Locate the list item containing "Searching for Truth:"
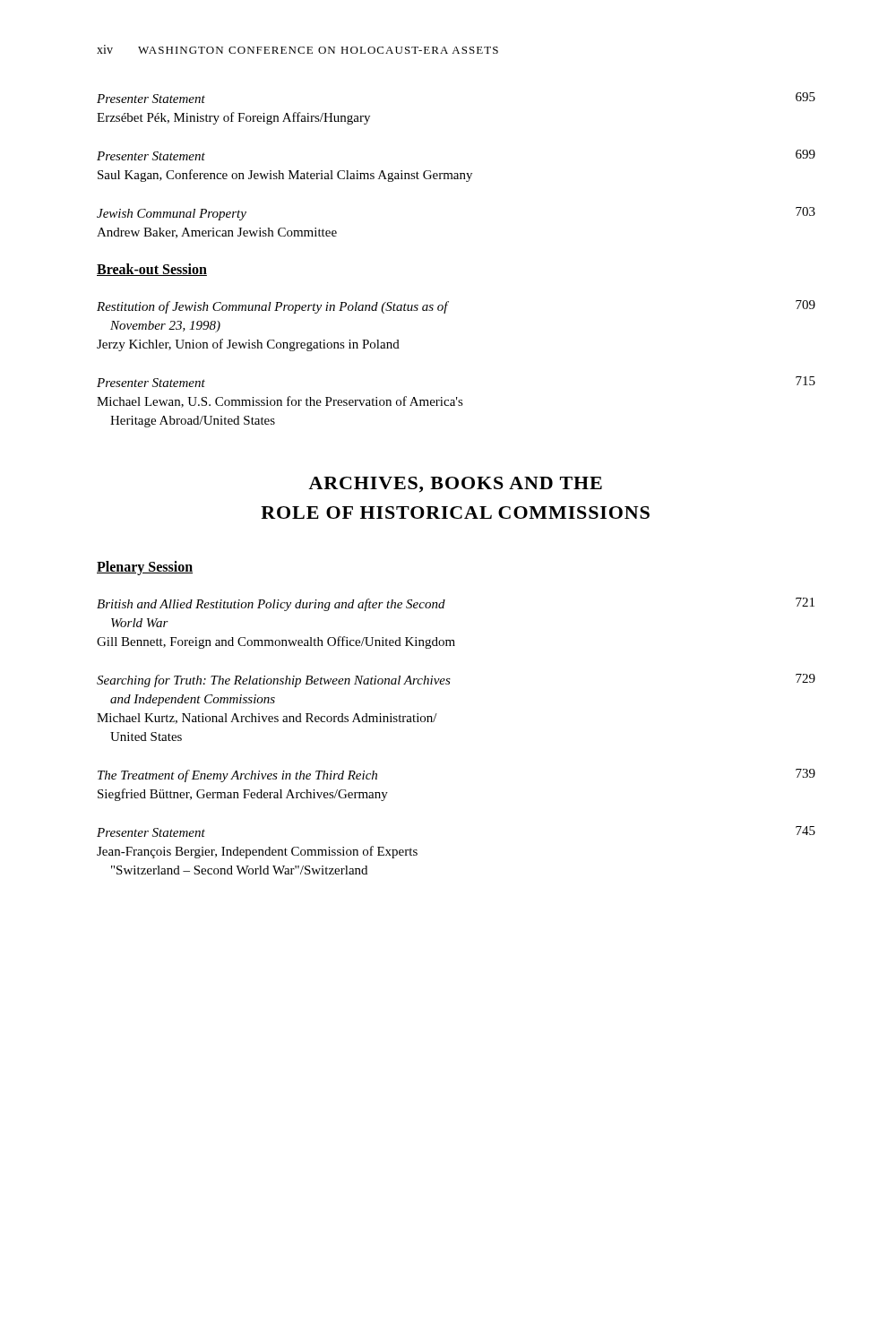 pyautogui.click(x=272, y=681)
